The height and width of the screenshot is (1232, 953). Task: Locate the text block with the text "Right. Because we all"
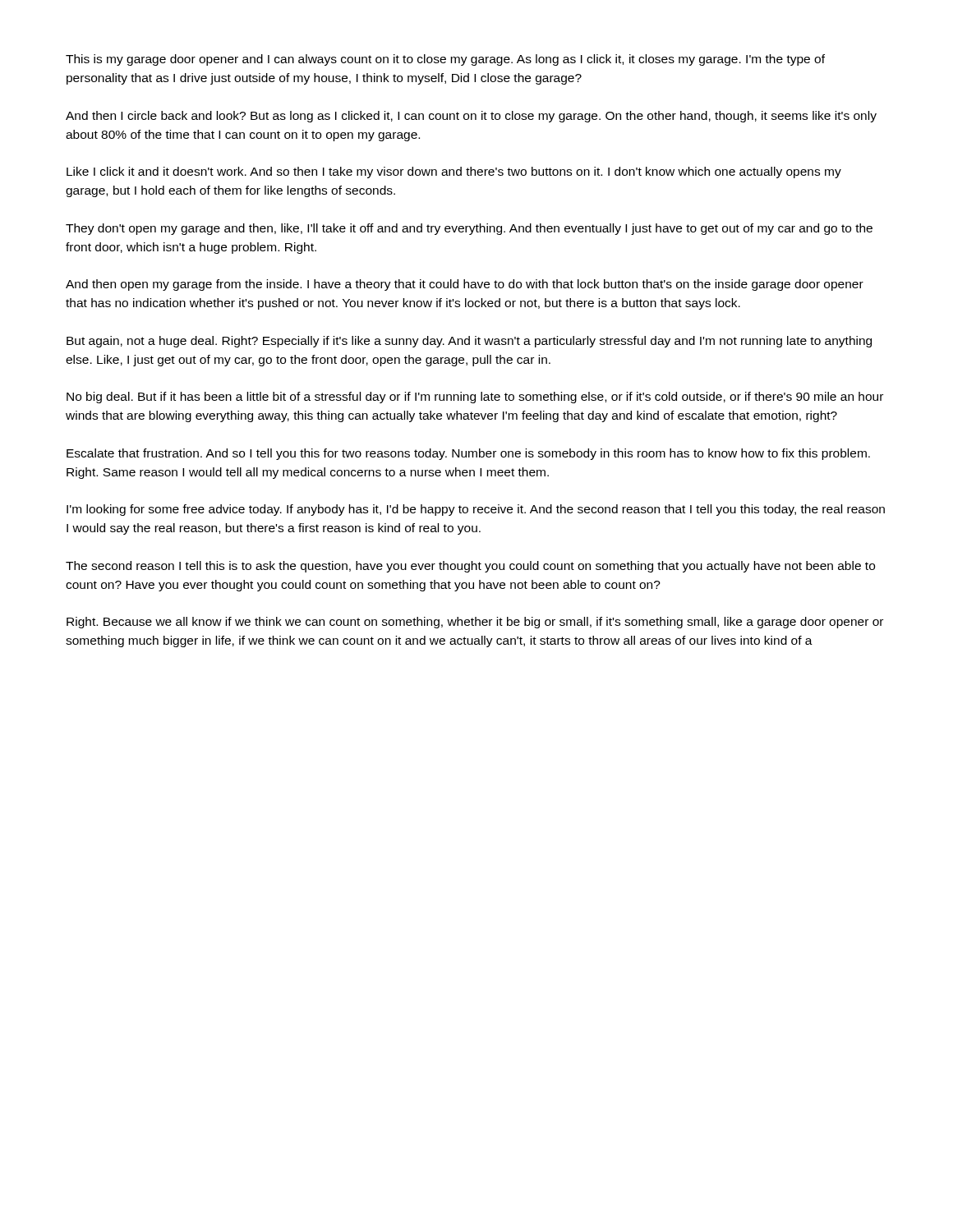475,631
